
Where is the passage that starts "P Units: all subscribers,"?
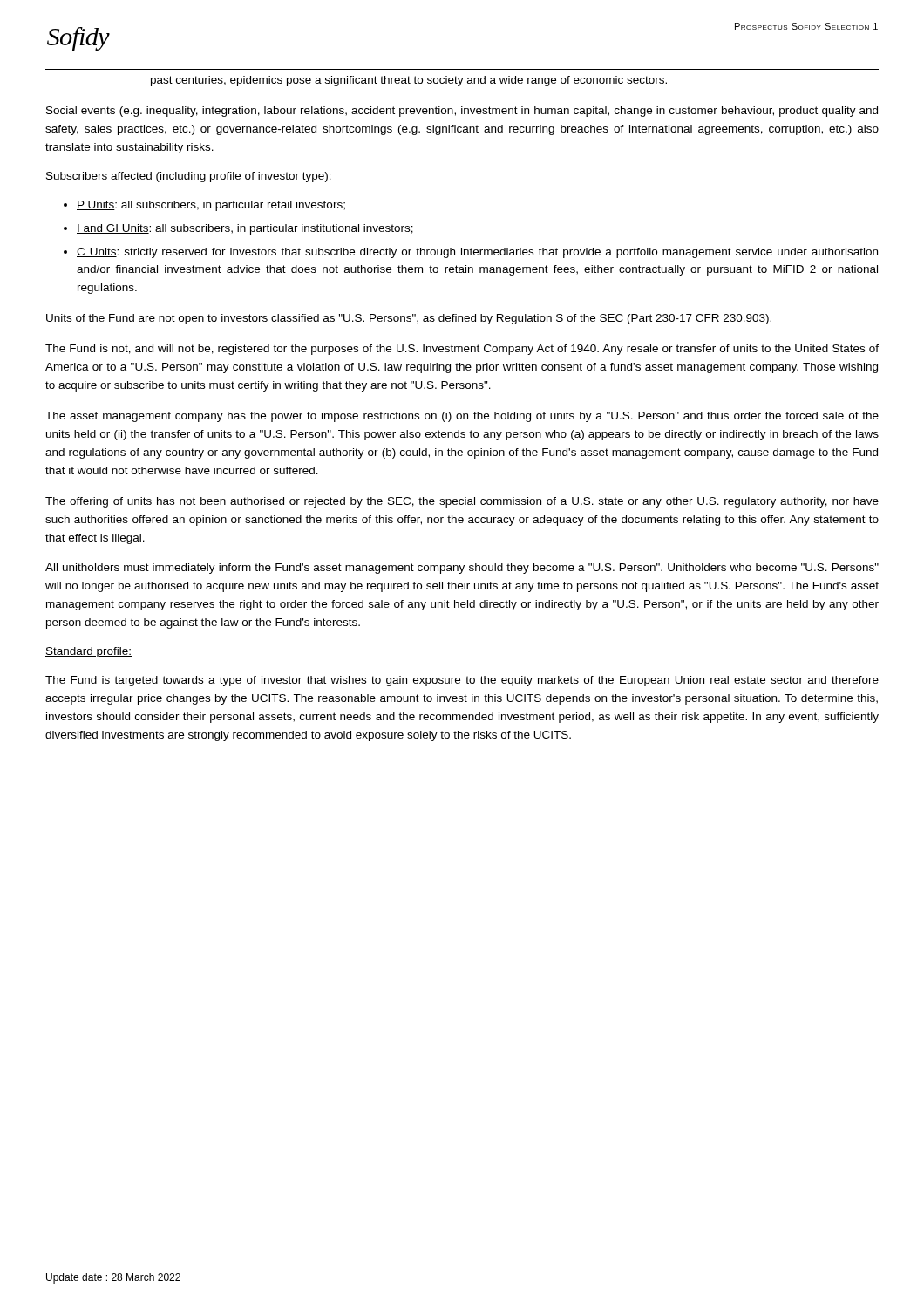click(211, 204)
